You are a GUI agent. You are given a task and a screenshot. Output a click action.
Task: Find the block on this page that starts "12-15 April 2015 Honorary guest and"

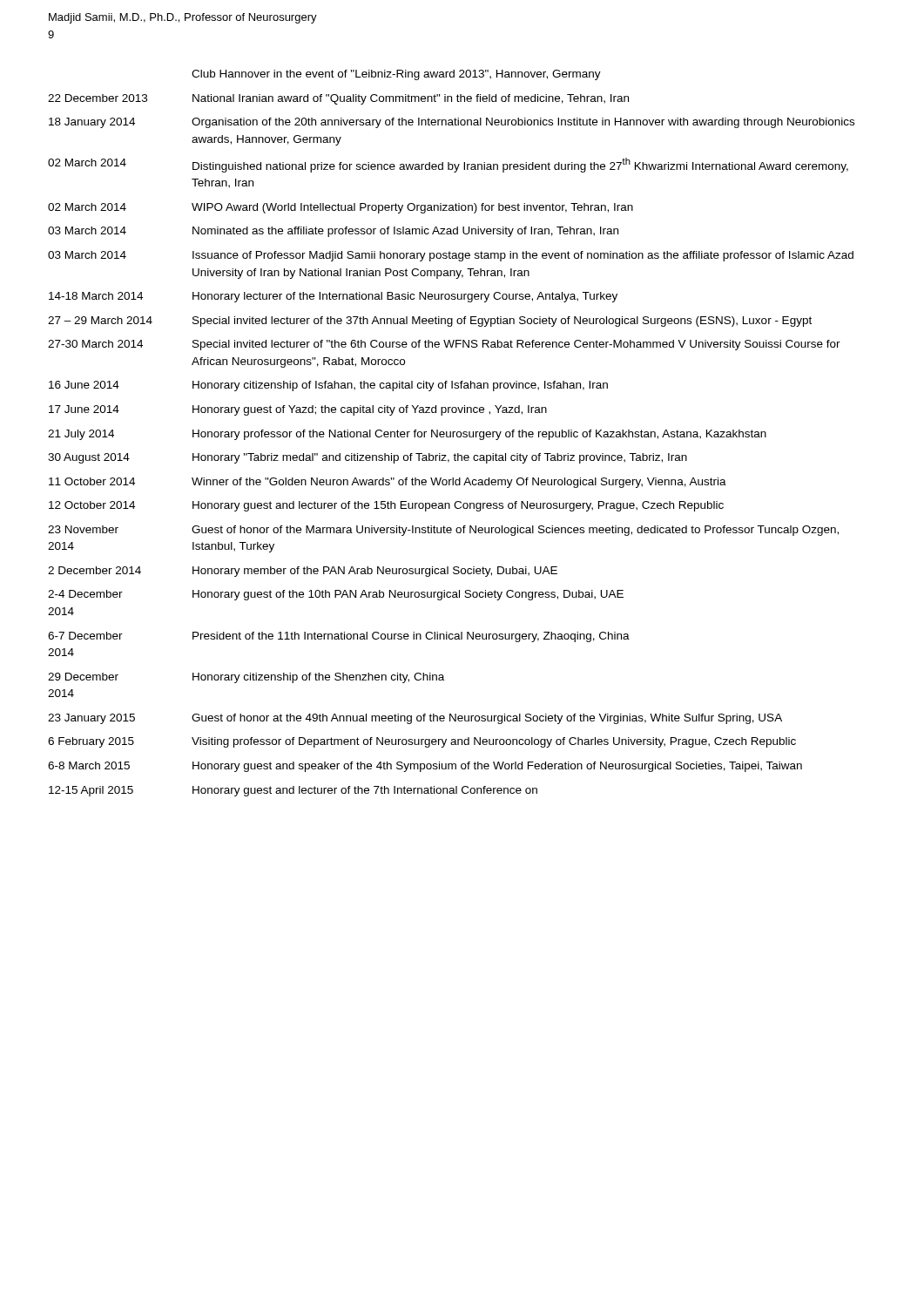click(x=462, y=790)
